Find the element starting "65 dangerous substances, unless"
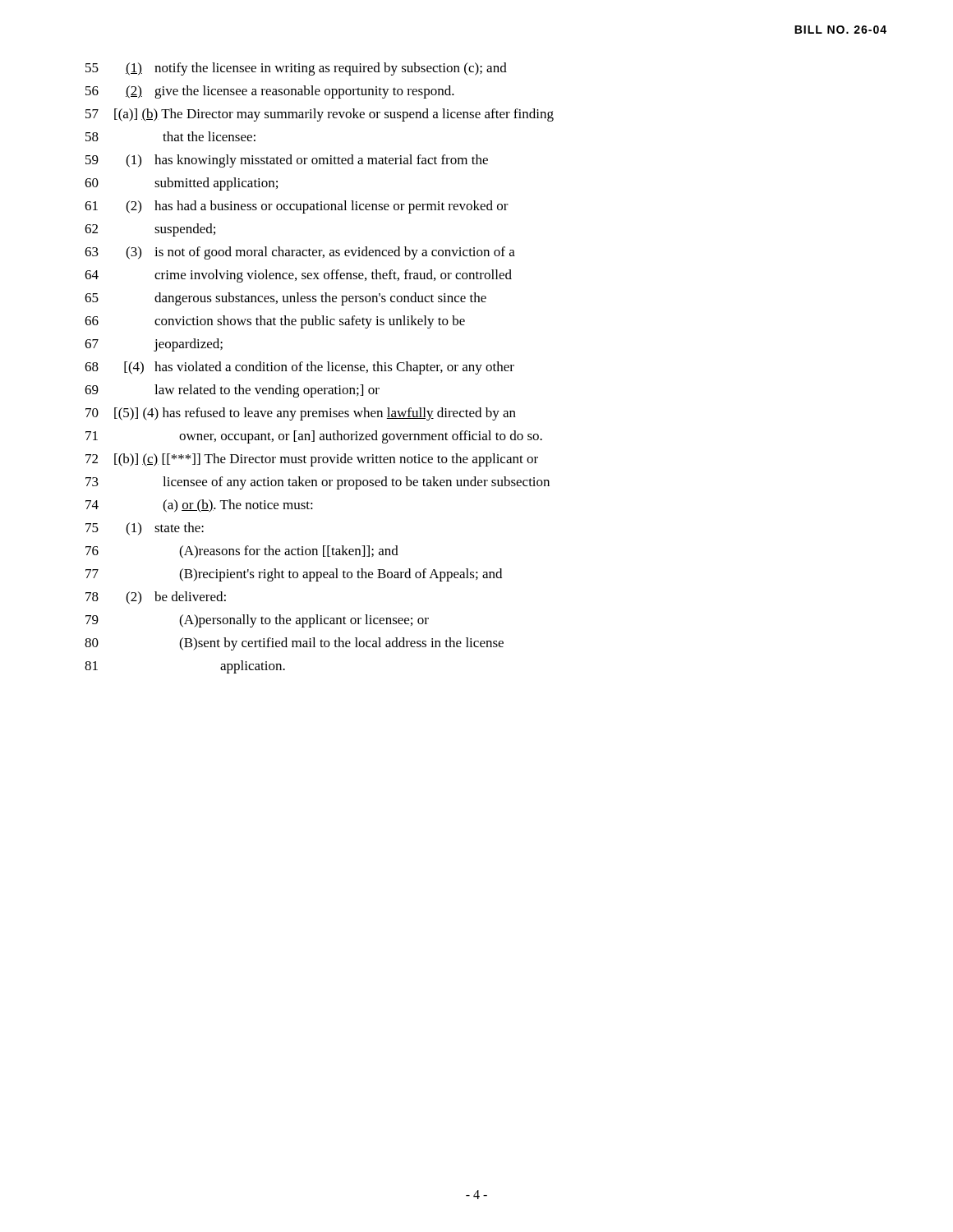Screen dimensions: 1232x953 (x=476, y=298)
